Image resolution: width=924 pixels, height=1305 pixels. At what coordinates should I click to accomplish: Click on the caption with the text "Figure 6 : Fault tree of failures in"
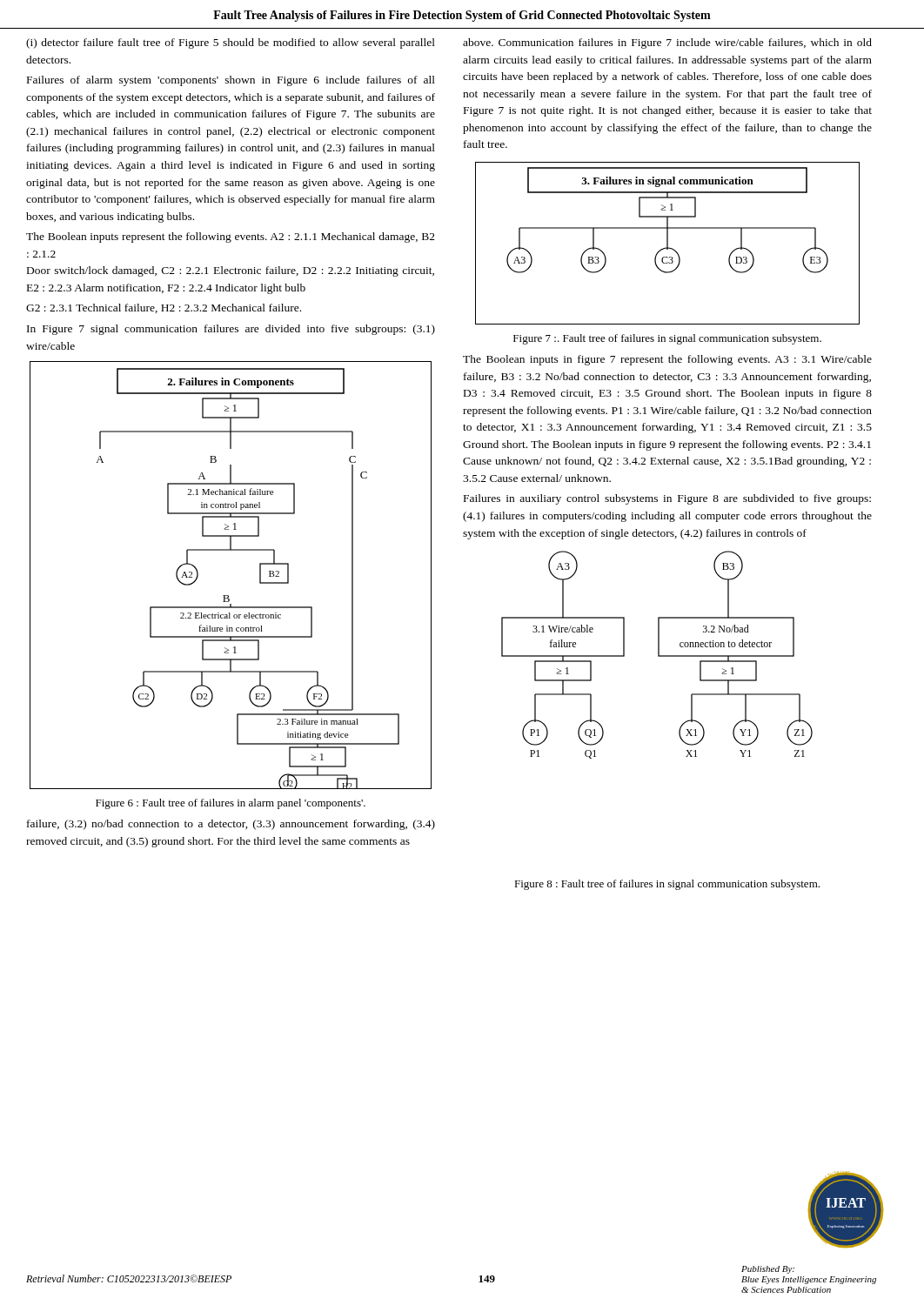point(231,803)
